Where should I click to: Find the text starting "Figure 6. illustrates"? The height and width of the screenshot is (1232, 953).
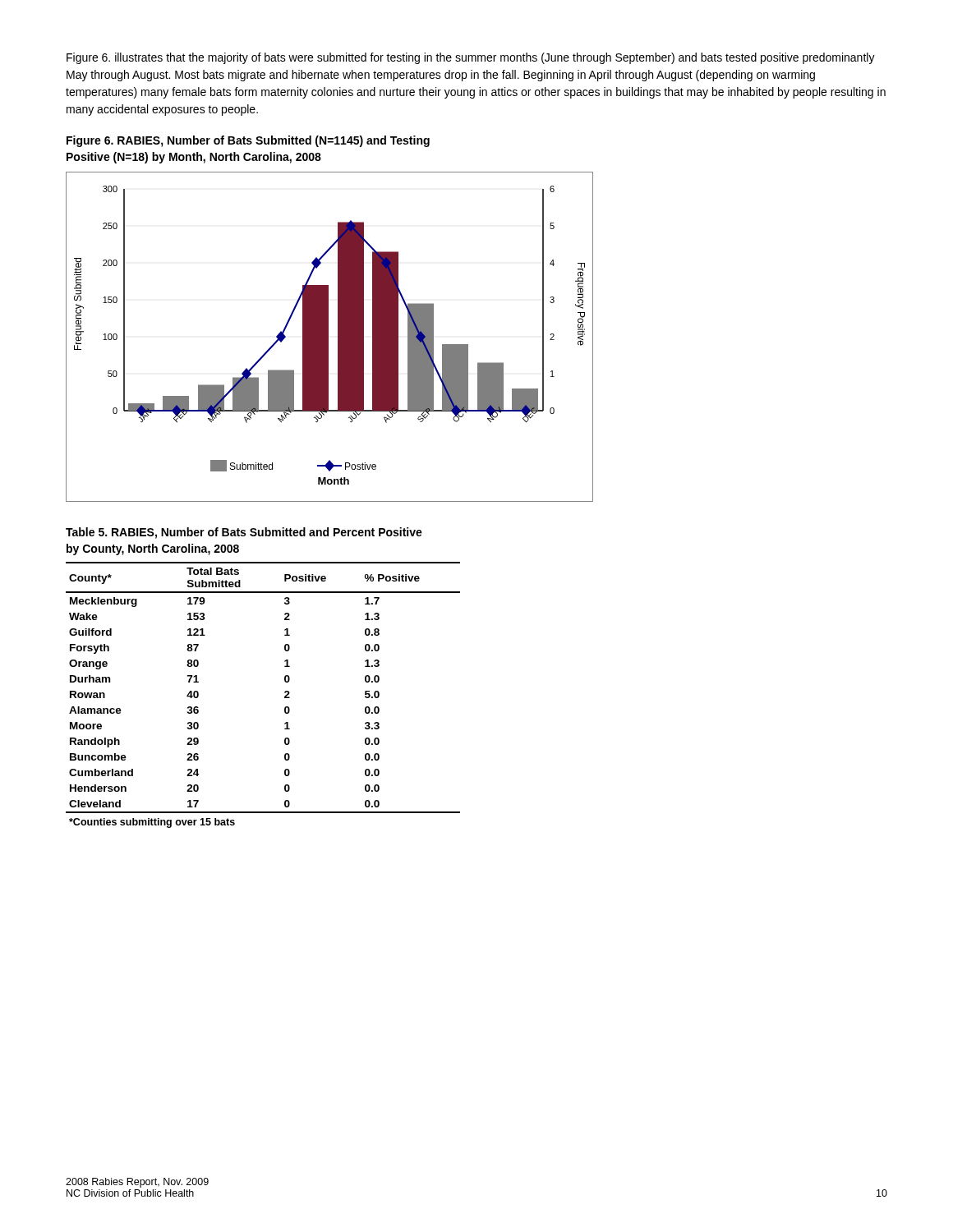pos(476,83)
